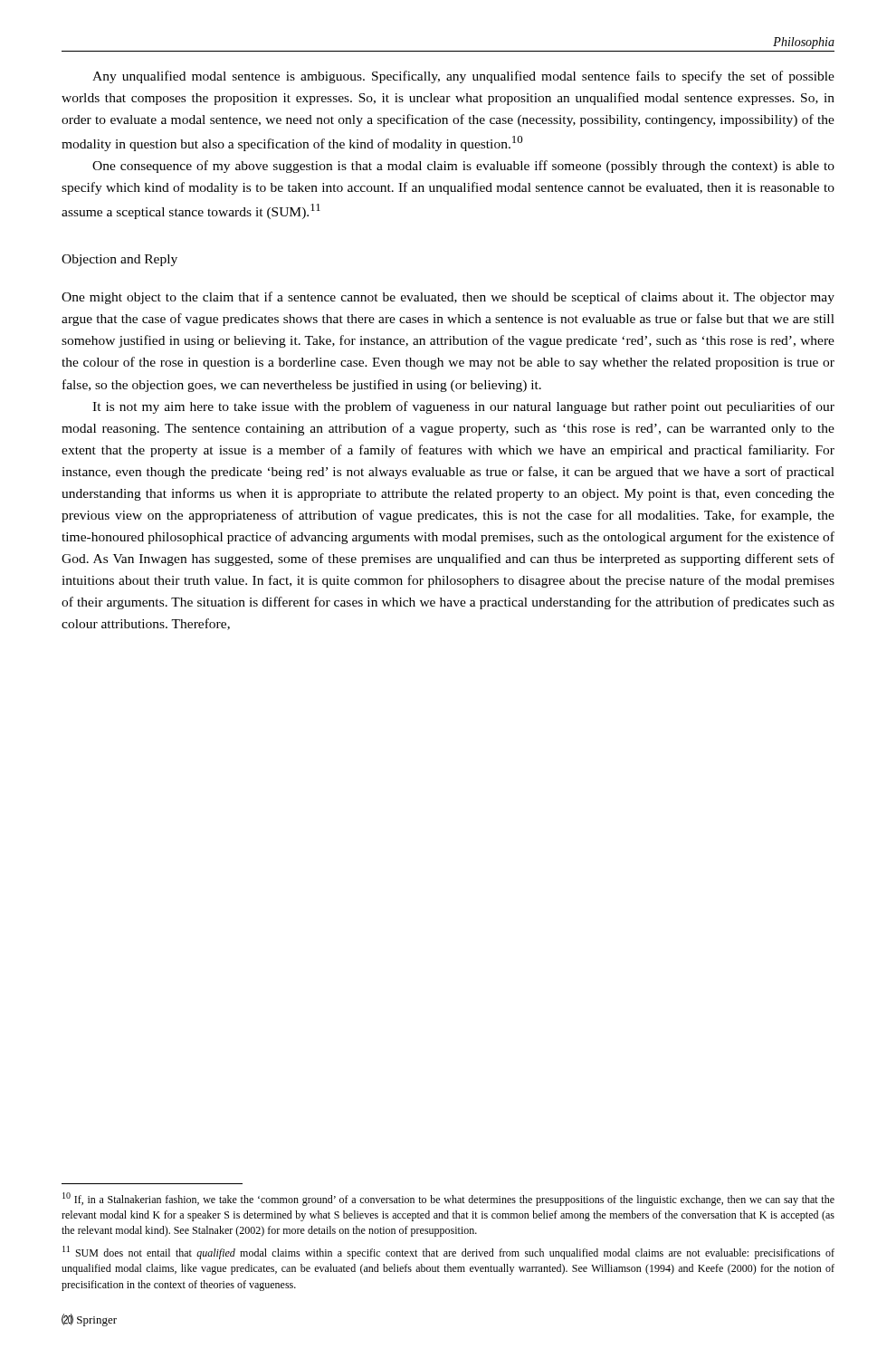896x1358 pixels.
Task: Find the text starting "One might object to the claim that"
Action: pos(448,341)
